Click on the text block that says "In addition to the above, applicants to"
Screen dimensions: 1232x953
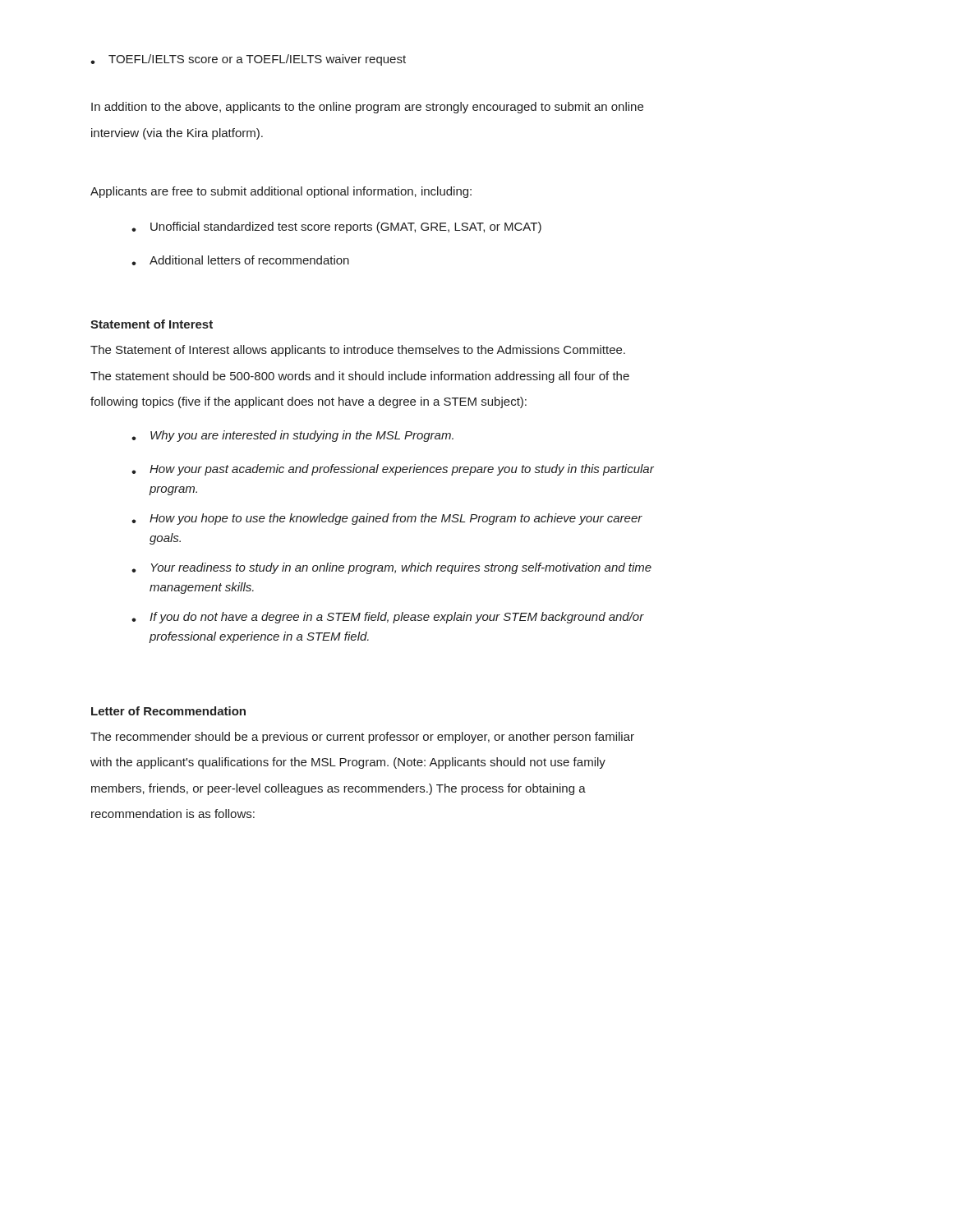tap(367, 107)
